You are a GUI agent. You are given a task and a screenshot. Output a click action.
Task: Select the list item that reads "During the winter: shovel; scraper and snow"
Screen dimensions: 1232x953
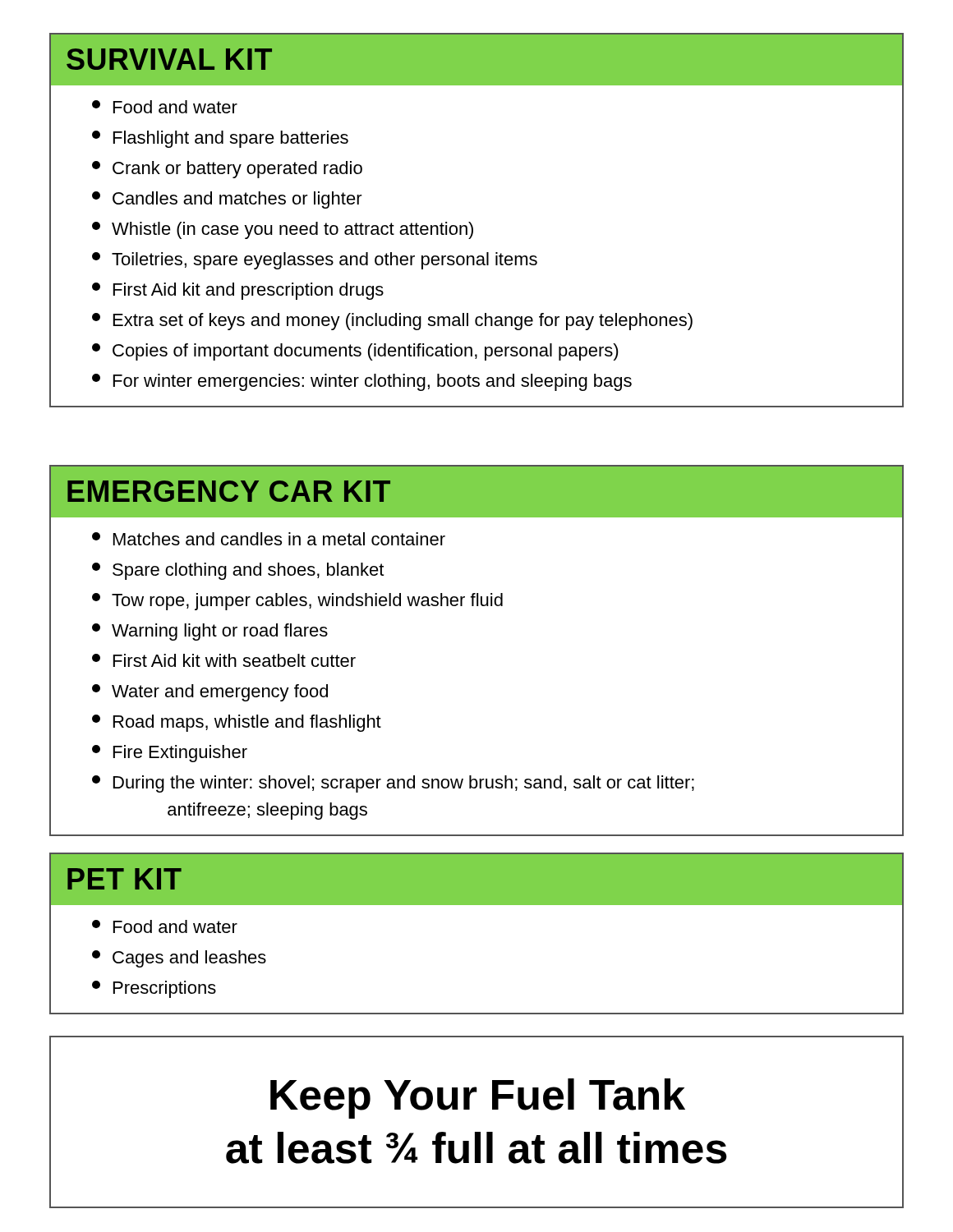pos(394,796)
